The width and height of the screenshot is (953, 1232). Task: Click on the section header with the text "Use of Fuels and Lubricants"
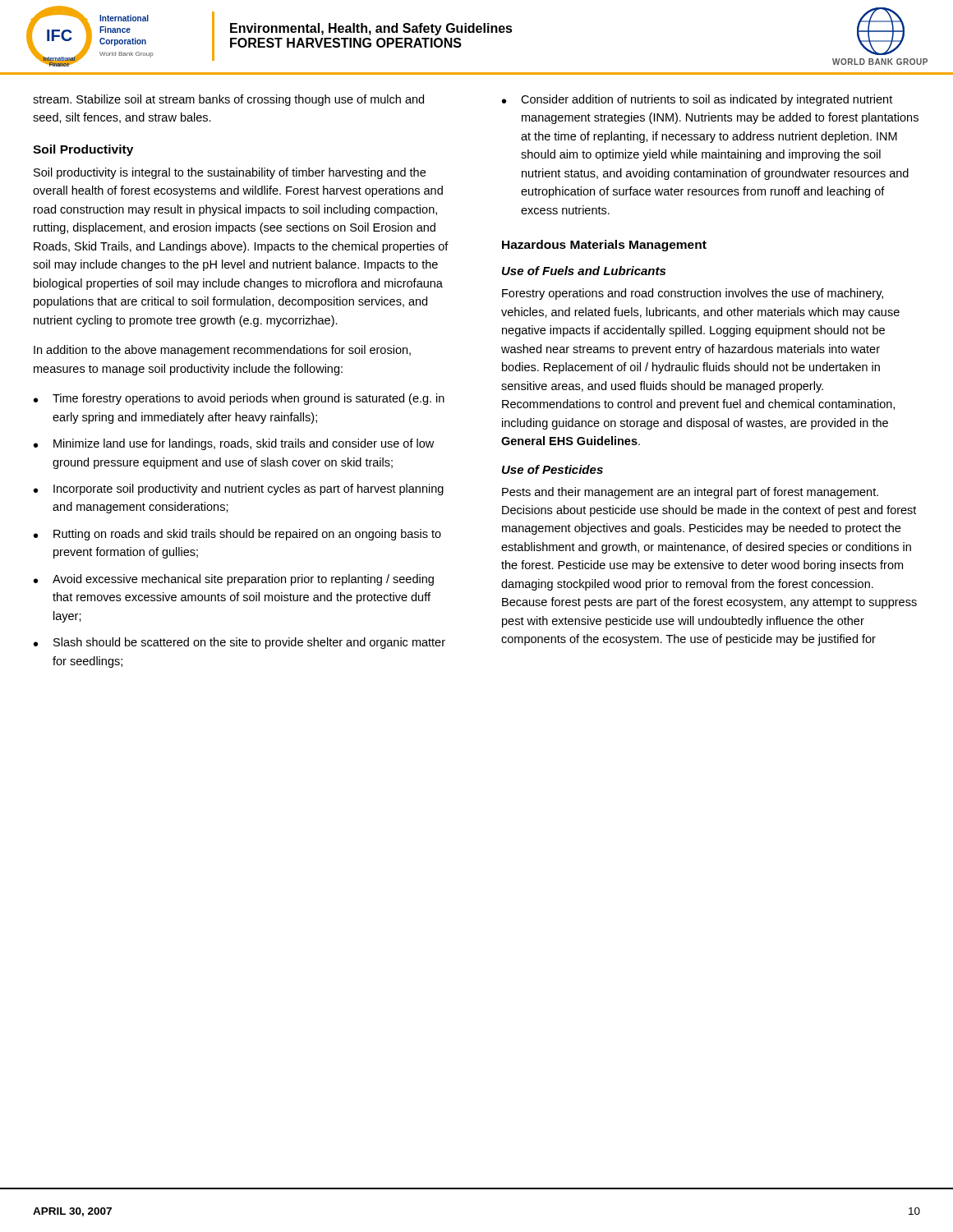[x=584, y=271]
